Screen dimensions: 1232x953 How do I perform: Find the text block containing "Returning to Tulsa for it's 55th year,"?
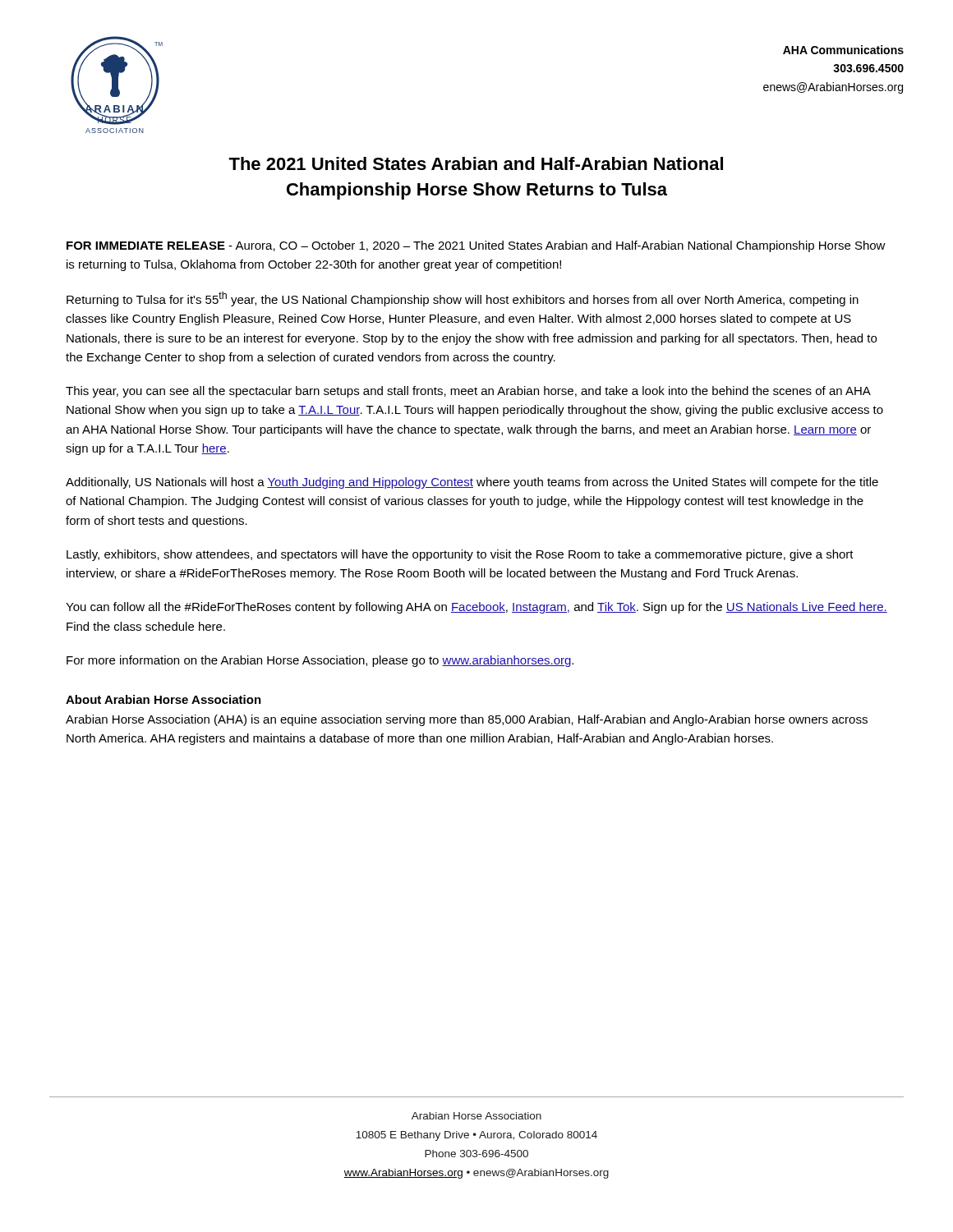(x=471, y=327)
